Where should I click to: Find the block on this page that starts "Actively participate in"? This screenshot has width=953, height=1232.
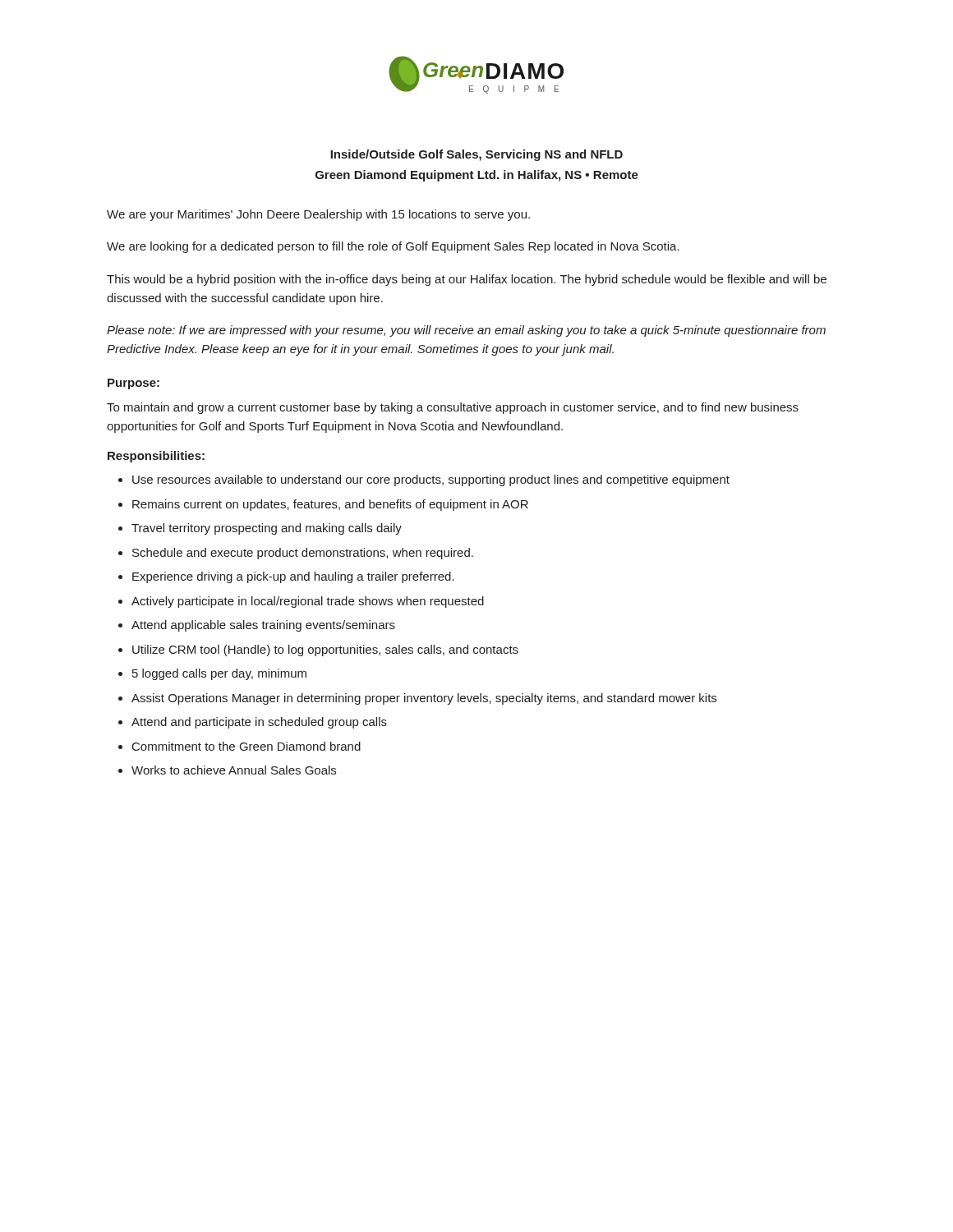pyautogui.click(x=308, y=600)
